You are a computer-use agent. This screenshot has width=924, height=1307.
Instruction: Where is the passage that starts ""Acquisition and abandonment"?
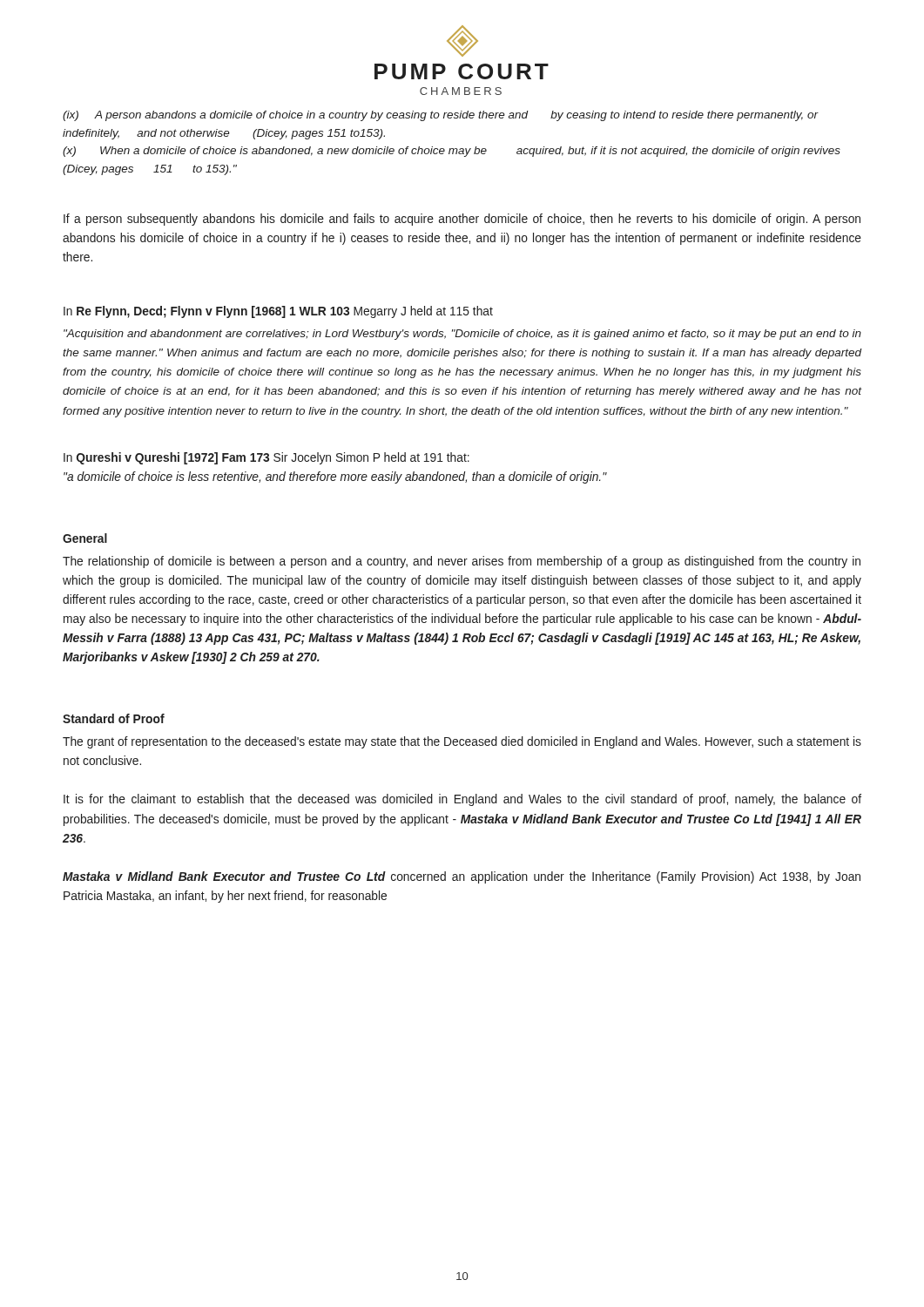[462, 372]
